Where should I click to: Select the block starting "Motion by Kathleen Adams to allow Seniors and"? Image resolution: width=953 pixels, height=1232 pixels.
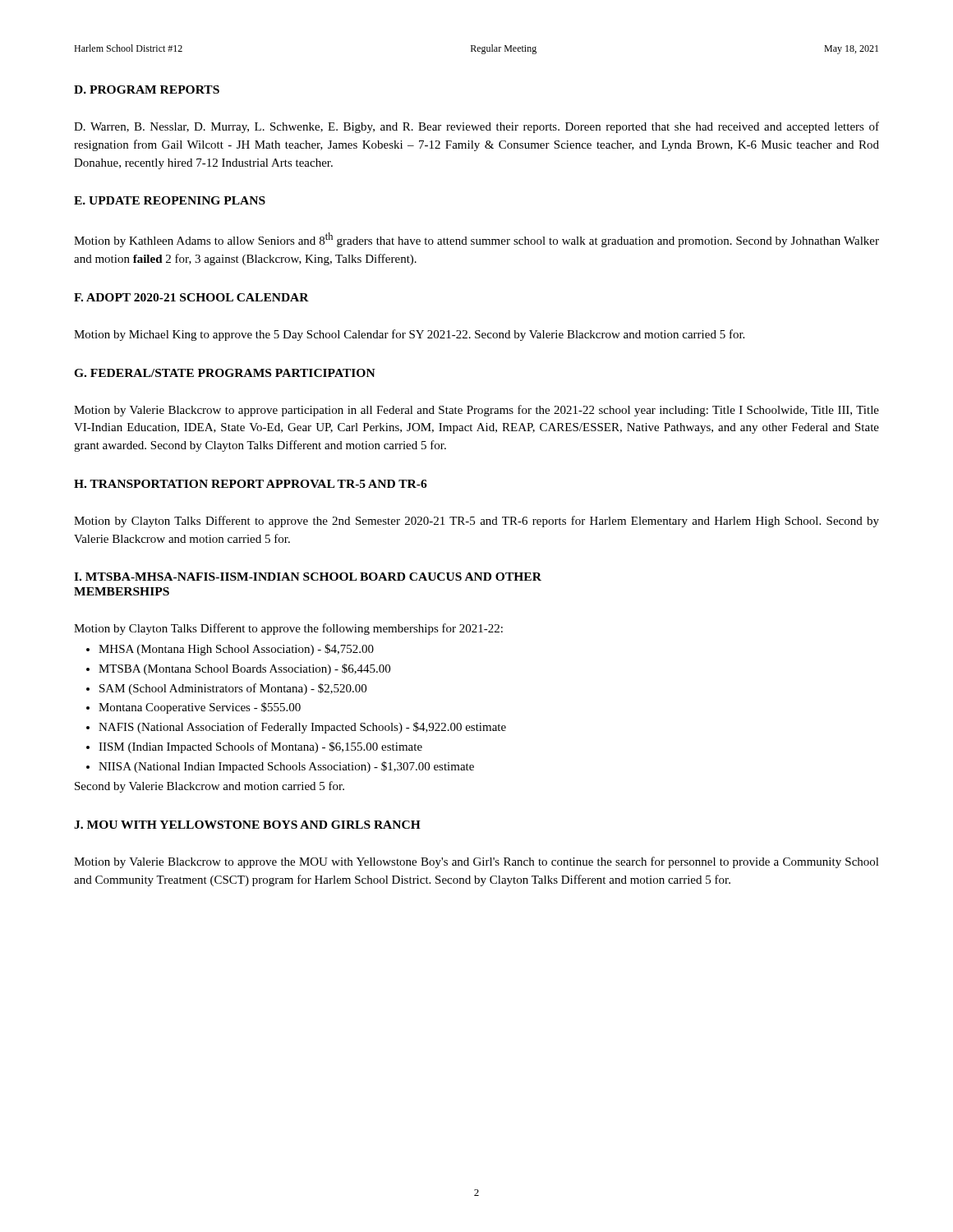476,249
